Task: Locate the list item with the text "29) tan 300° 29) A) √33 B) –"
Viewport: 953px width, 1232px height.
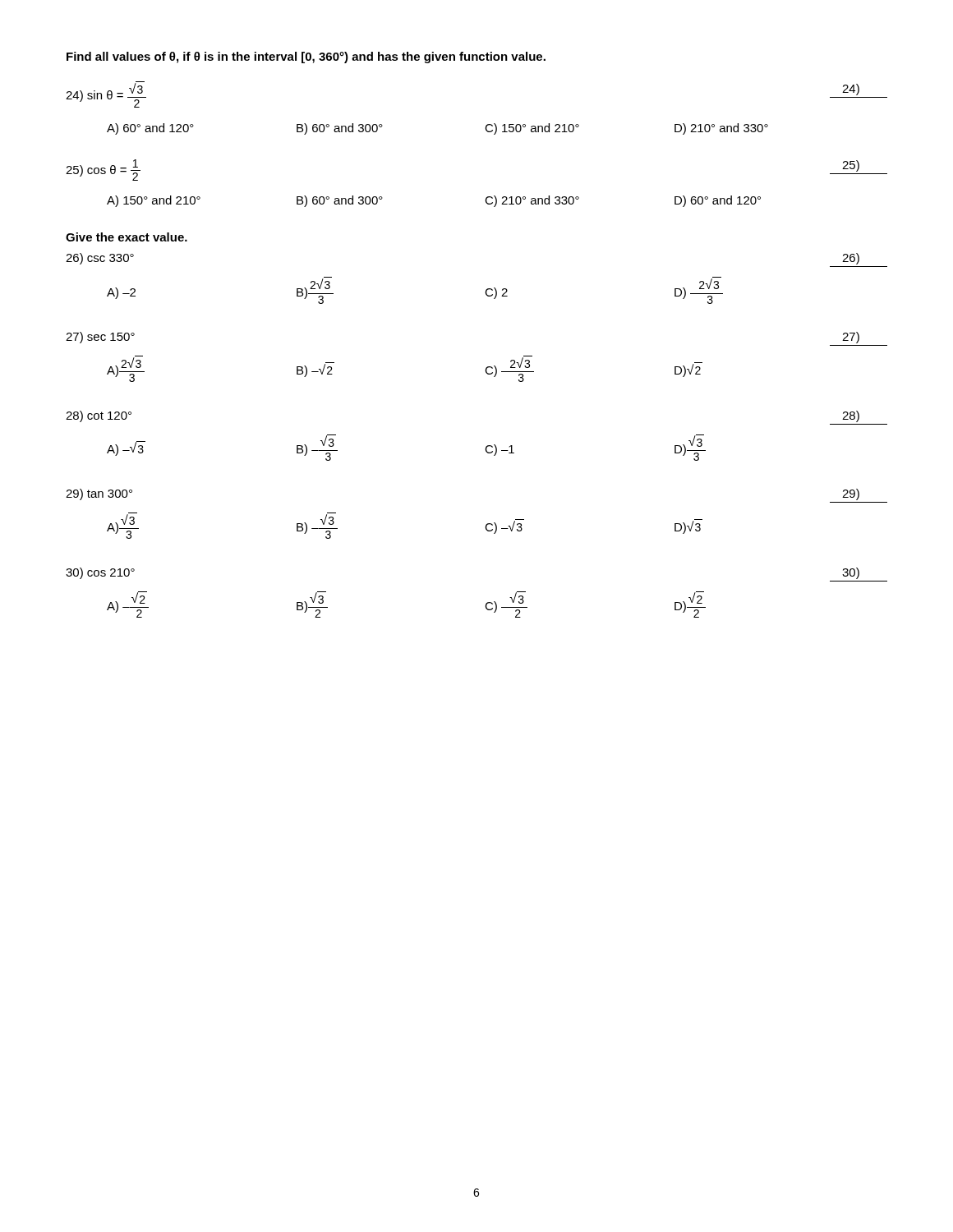Action: tap(95, 494)
